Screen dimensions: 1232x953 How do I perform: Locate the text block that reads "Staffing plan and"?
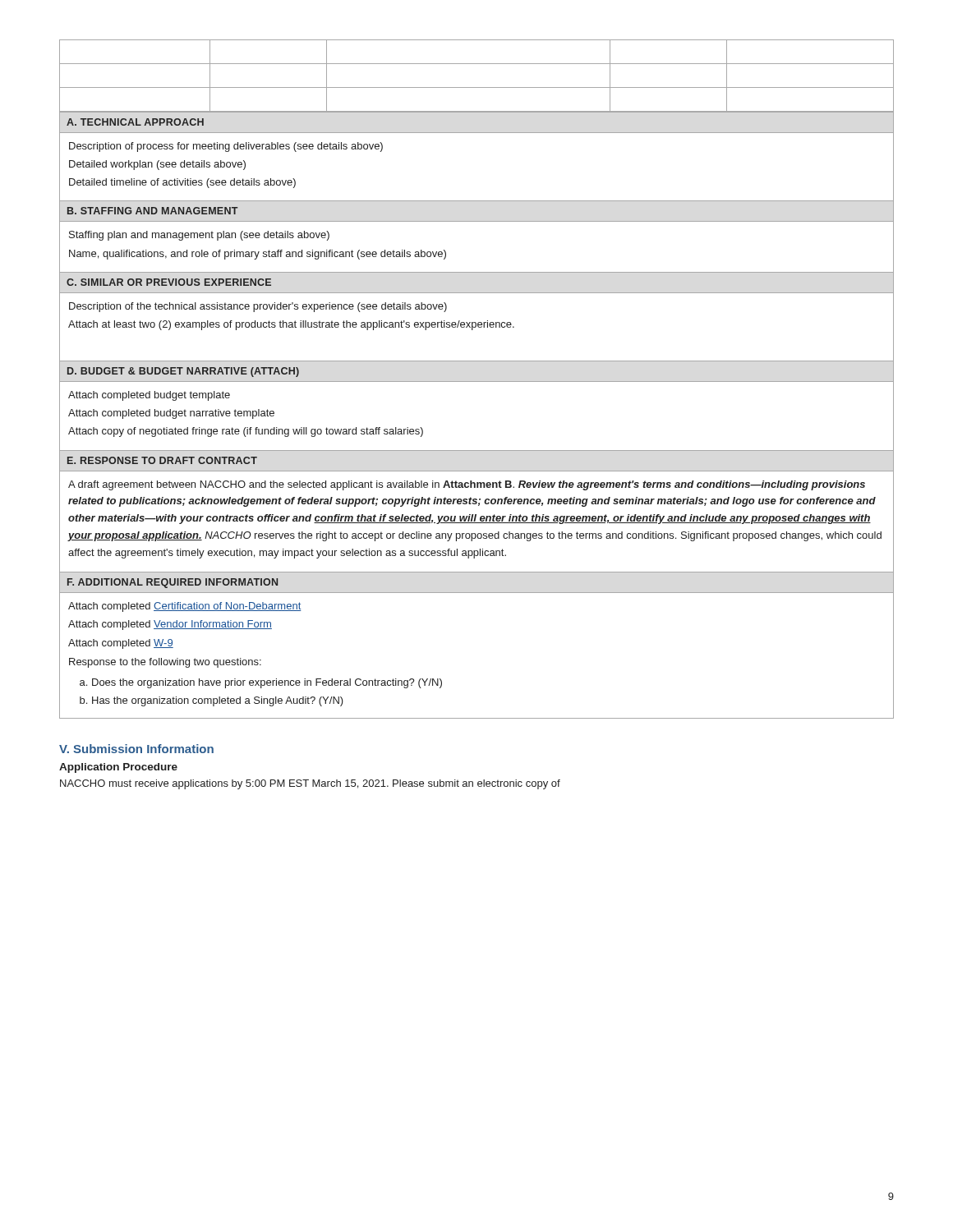(199, 236)
